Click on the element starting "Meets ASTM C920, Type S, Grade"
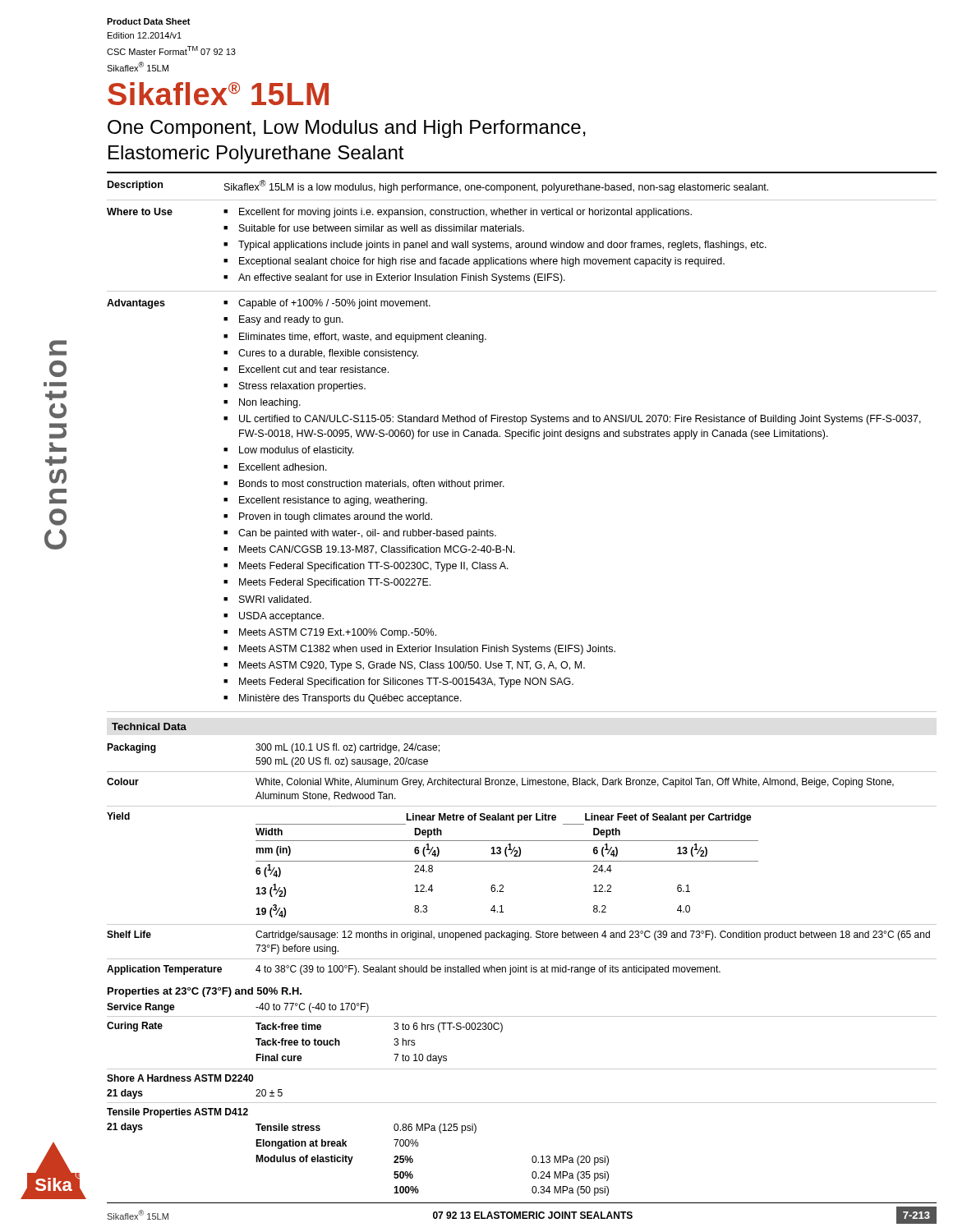 [x=412, y=665]
